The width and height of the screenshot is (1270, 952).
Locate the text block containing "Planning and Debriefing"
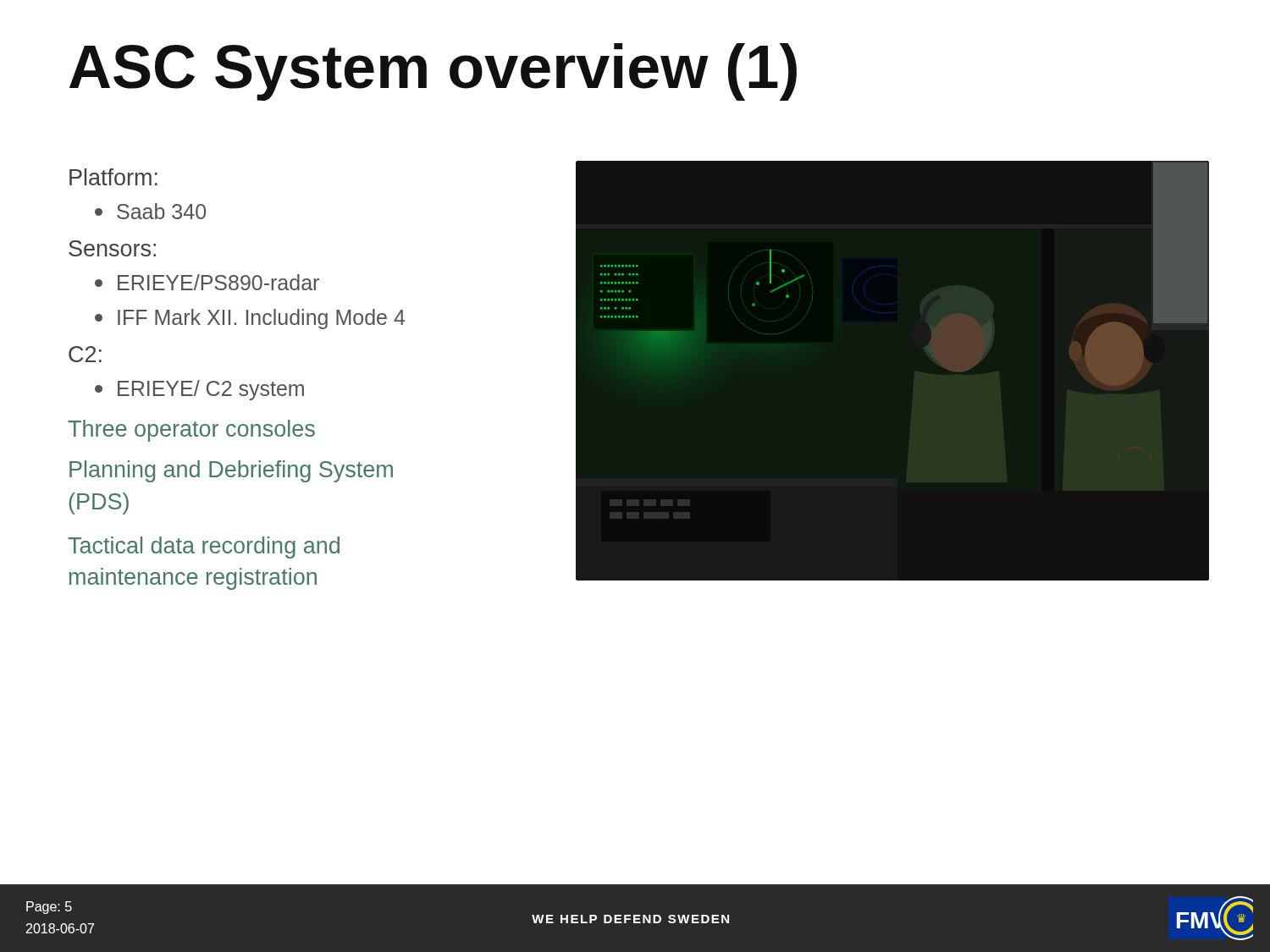tap(231, 486)
